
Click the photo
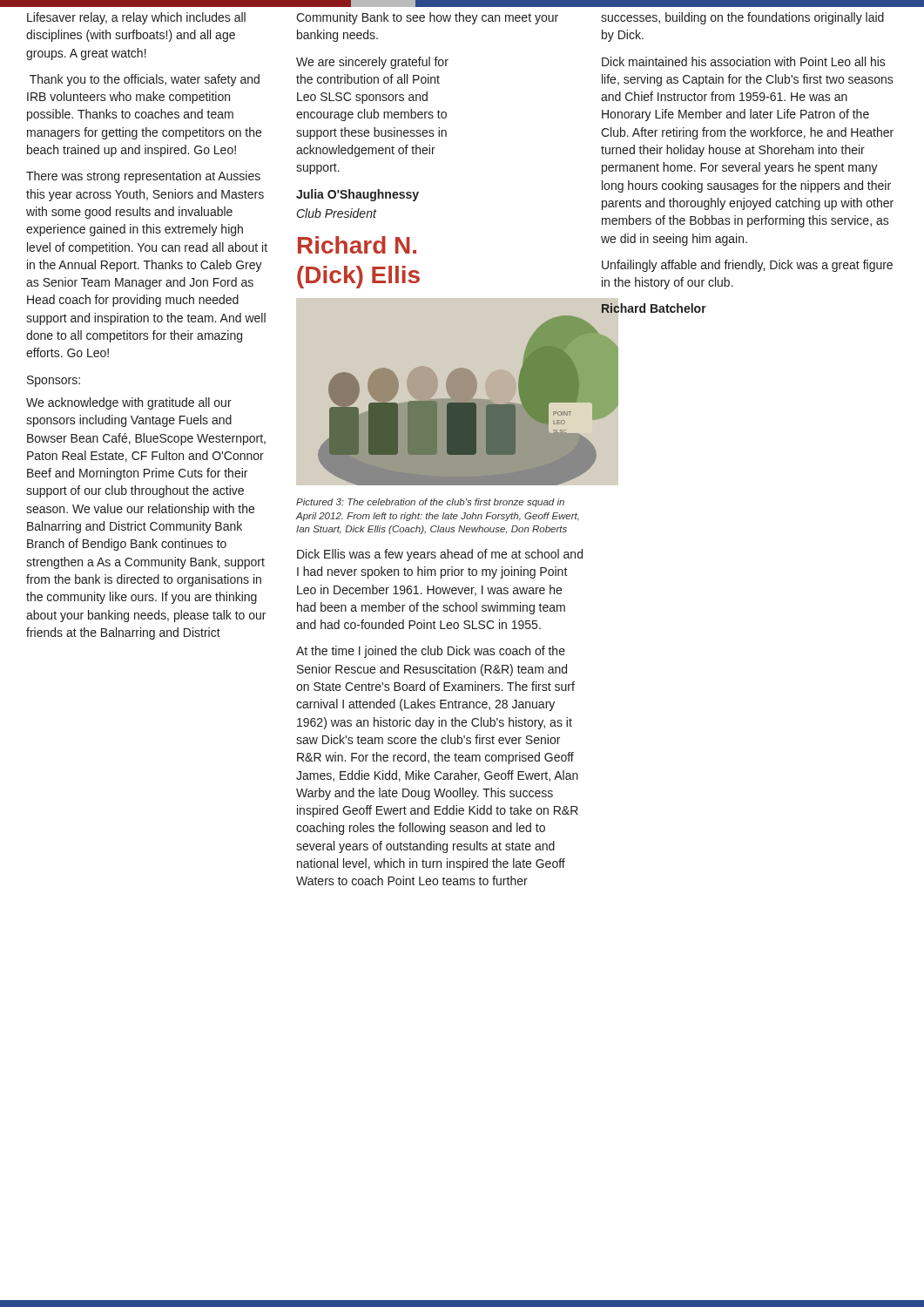[457, 392]
